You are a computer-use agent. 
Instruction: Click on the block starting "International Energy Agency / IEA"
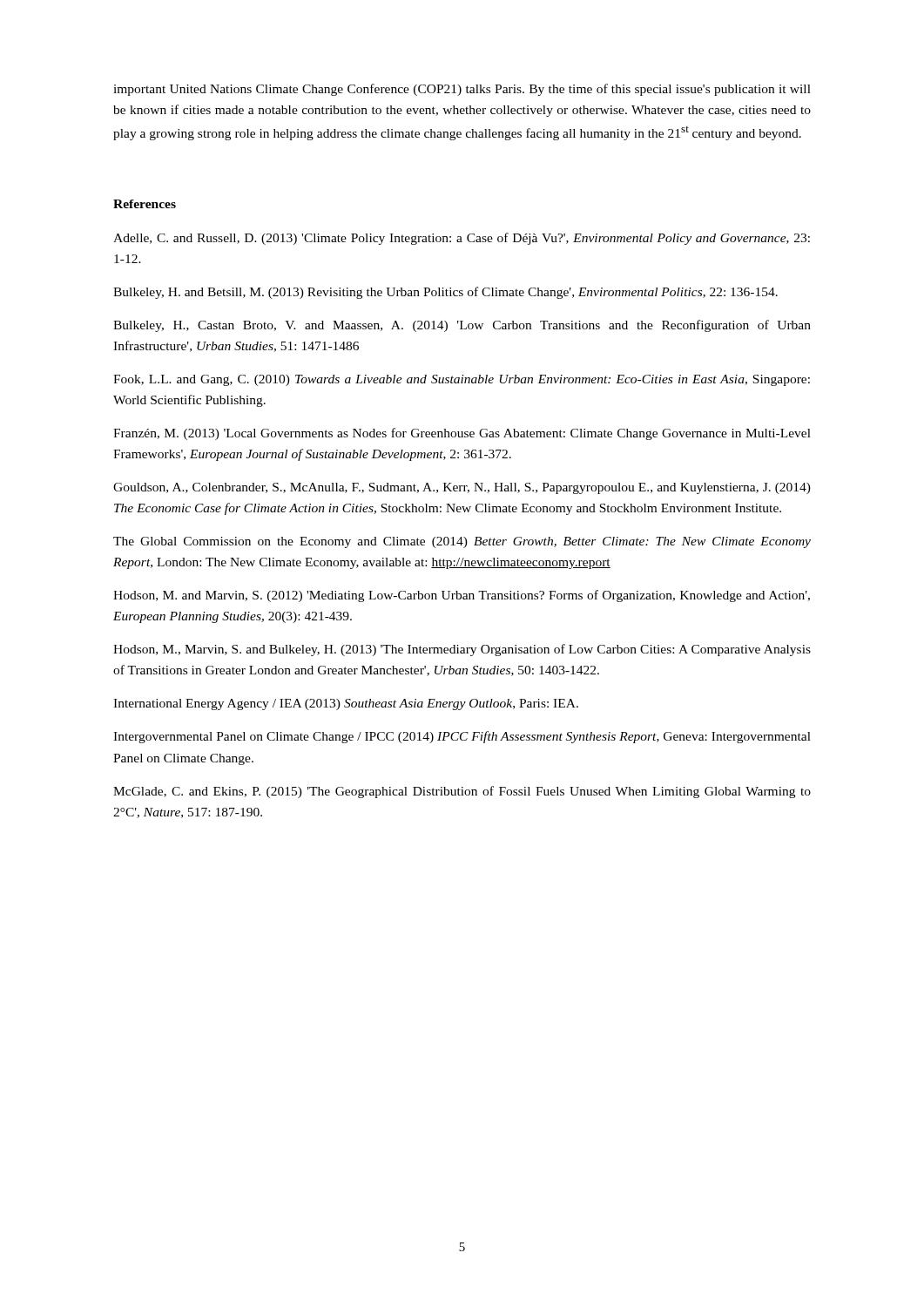346,703
